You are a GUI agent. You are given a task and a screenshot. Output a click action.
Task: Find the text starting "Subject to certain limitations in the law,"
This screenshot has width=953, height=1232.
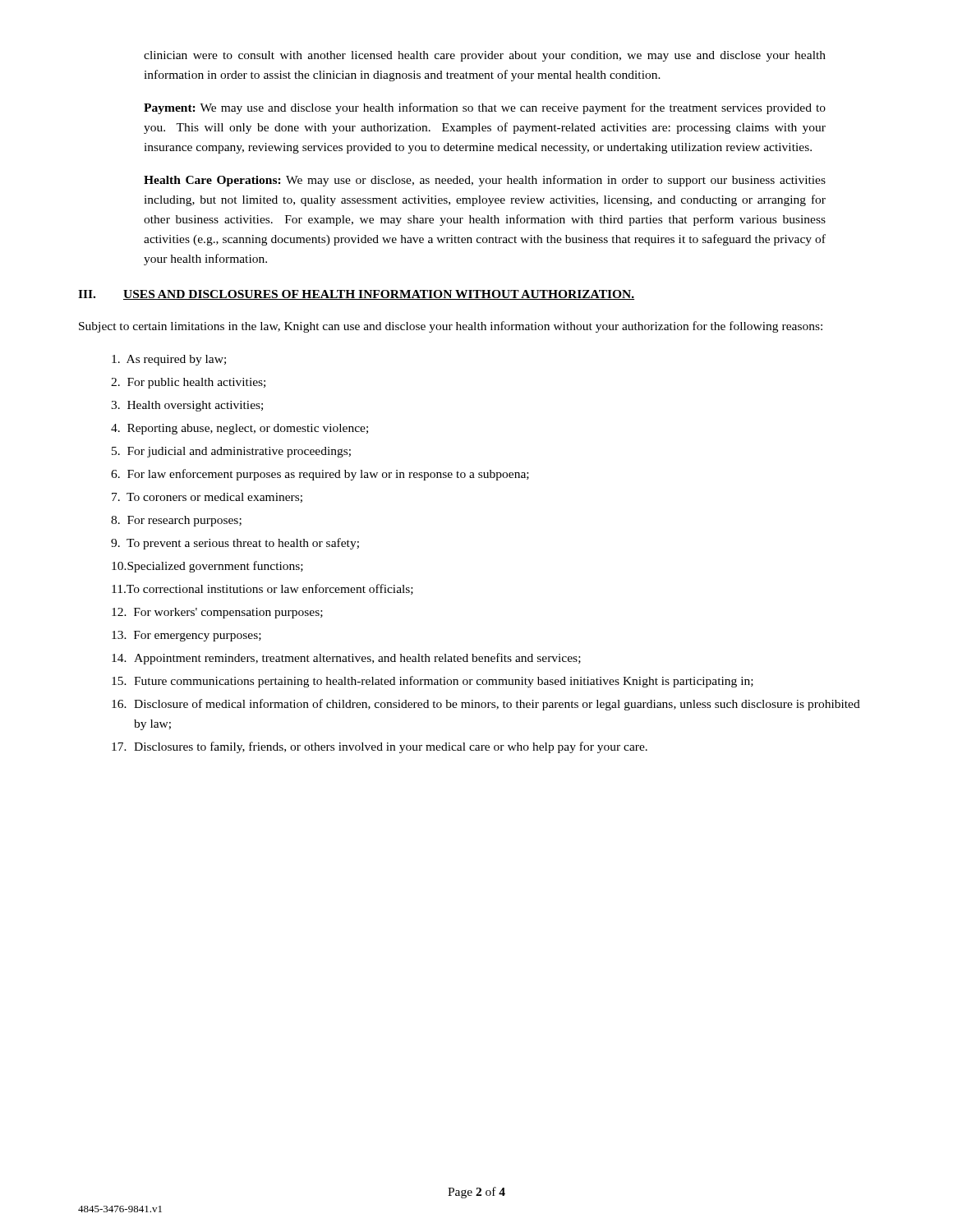pos(476,326)
